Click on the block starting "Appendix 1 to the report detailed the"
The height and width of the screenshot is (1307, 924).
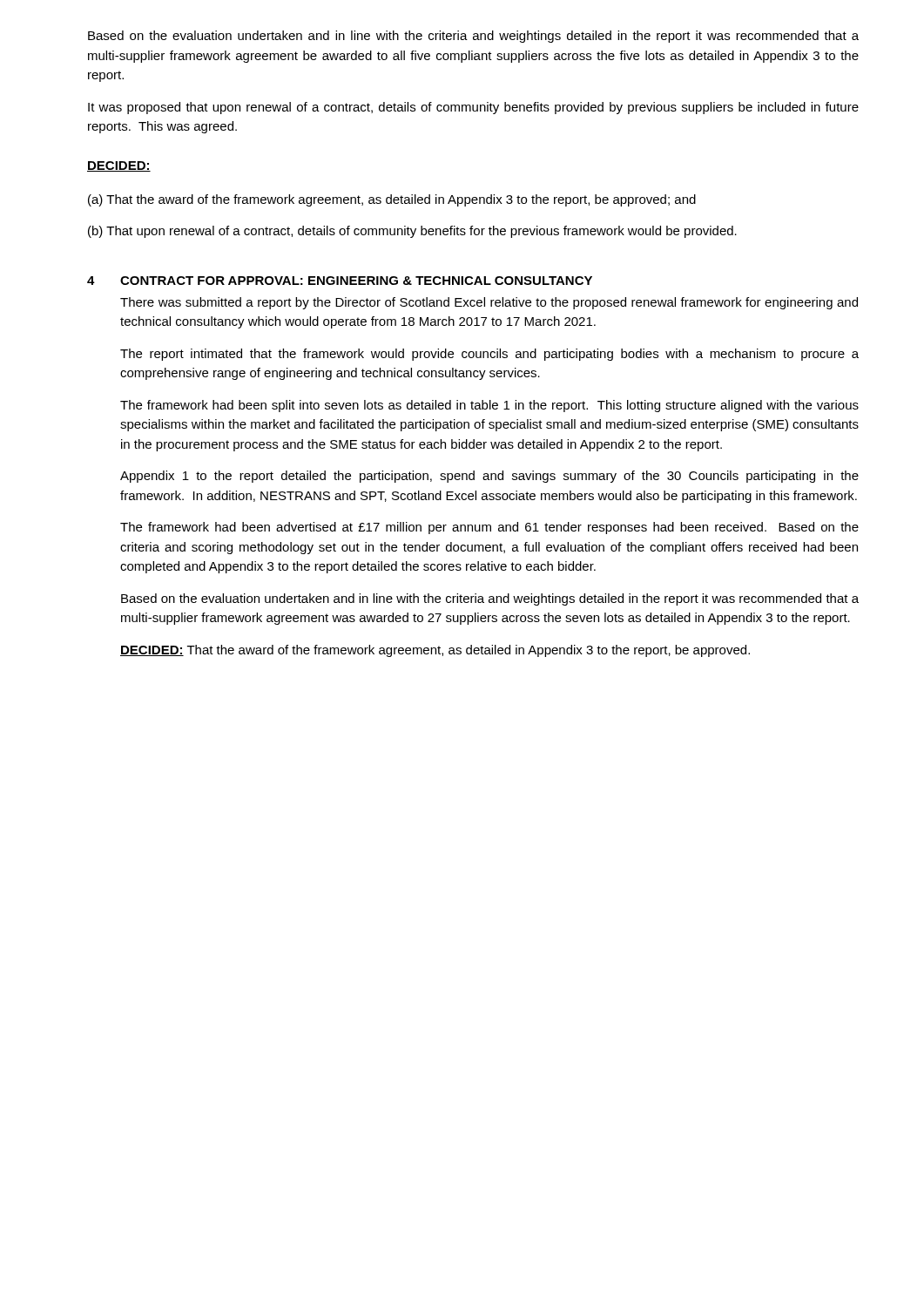pos(489,485)
